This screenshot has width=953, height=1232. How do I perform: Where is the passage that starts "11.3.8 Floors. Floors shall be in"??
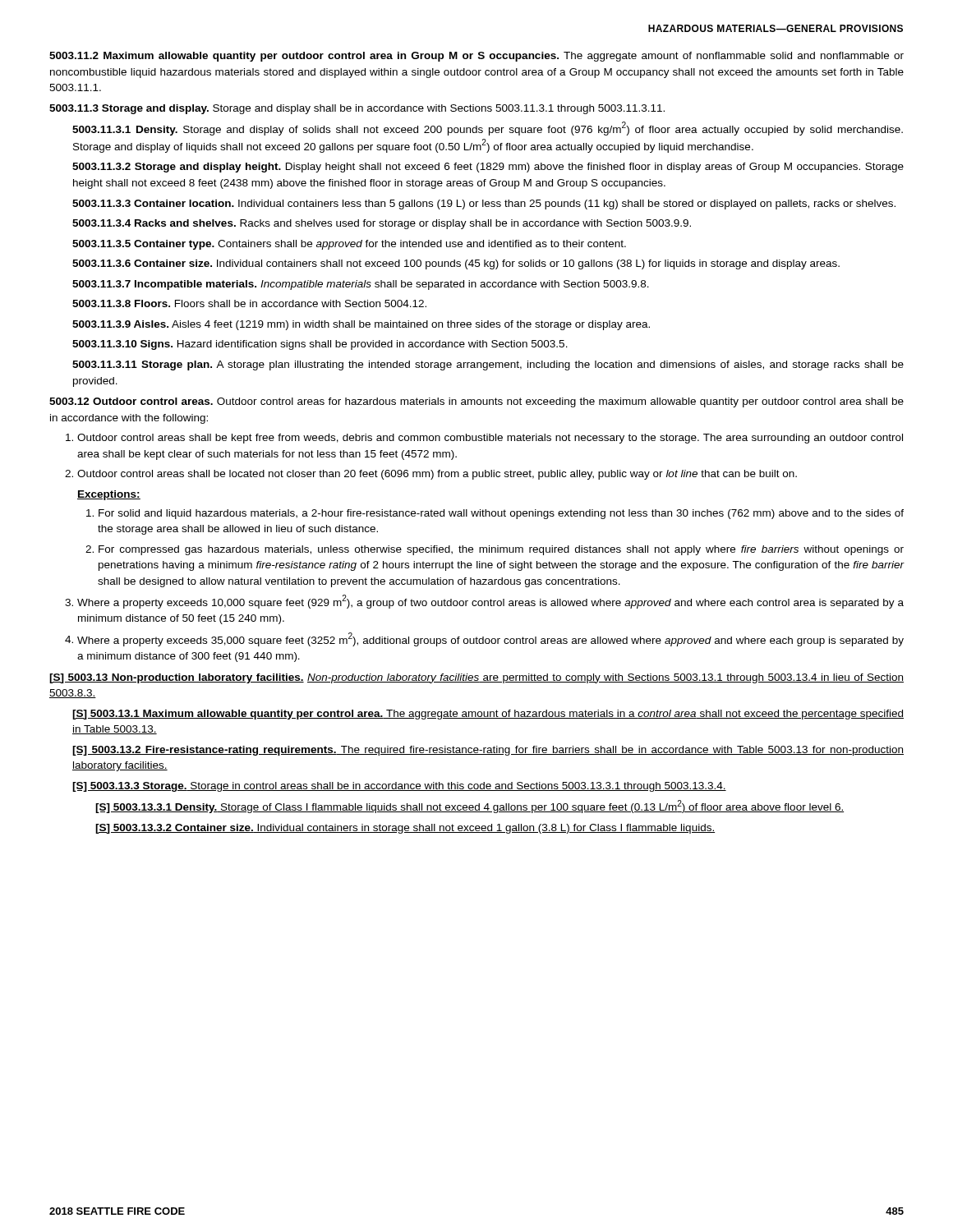tap(250, 304)
